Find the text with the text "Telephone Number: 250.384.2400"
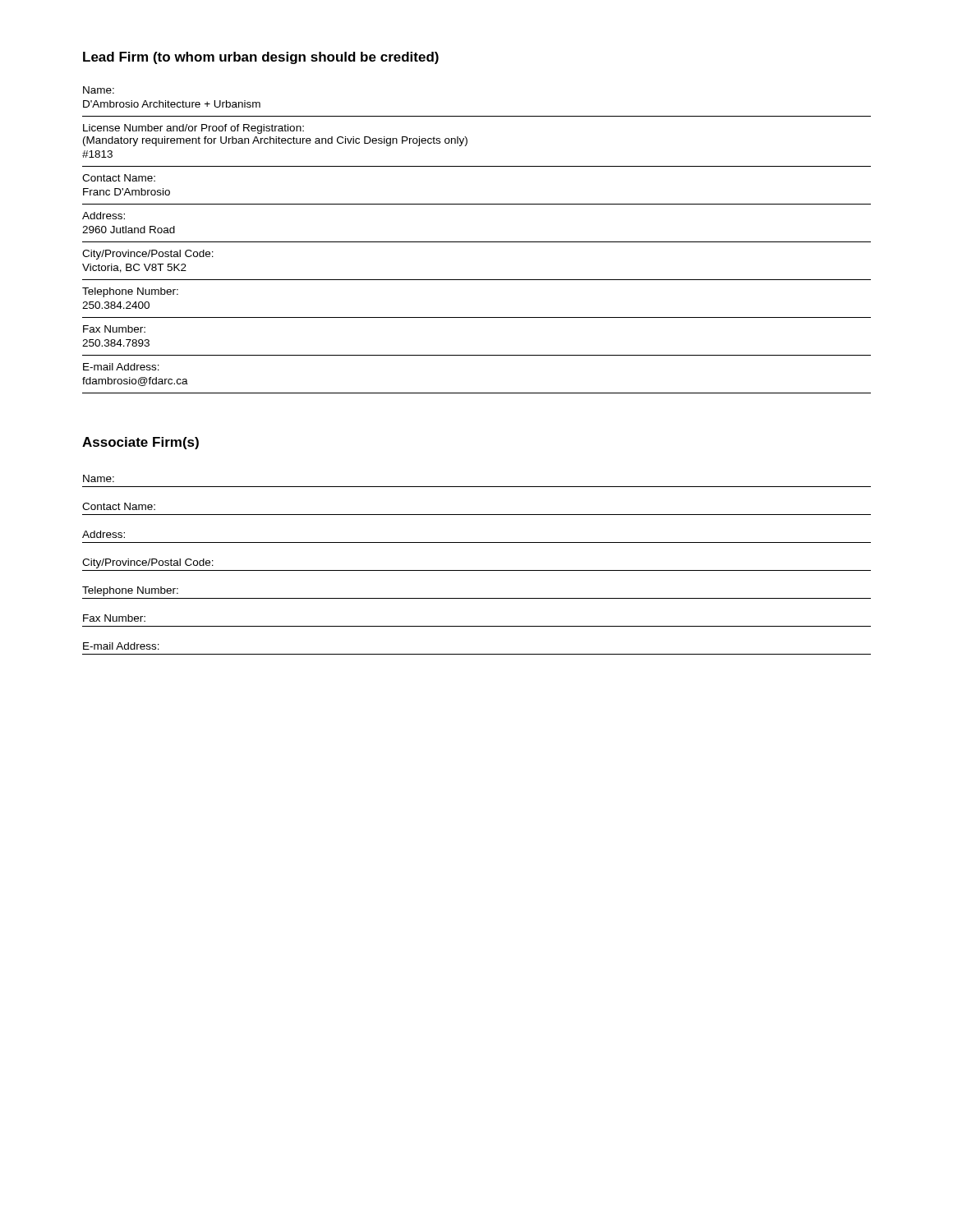Screen dimensions: 1232x953 click(x=130, y=292)
